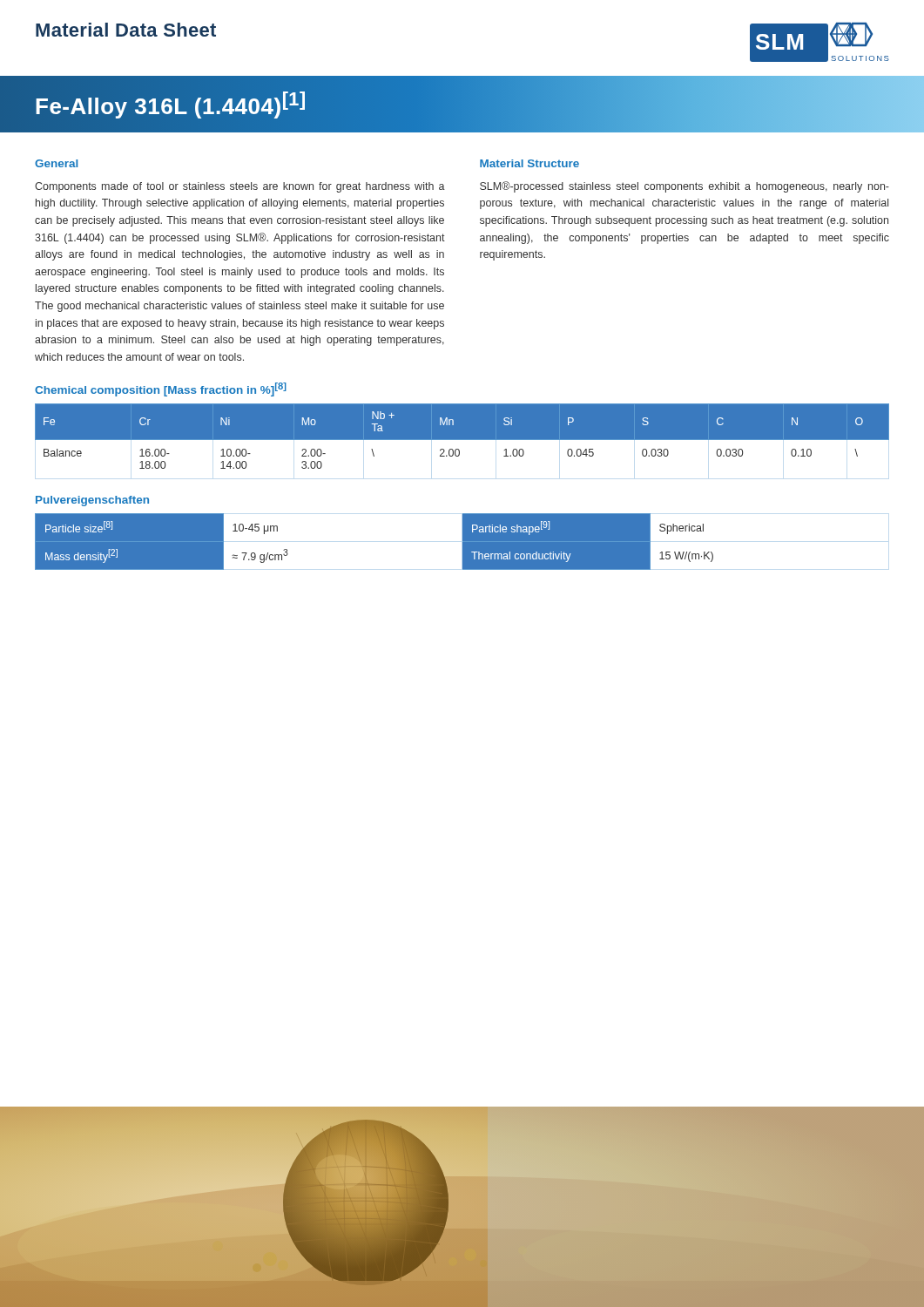
Task: Find the element starting "SLM®-processed stainless steel components exhibit a homogeneous, nearly"
Action: [x=684, y=220]
